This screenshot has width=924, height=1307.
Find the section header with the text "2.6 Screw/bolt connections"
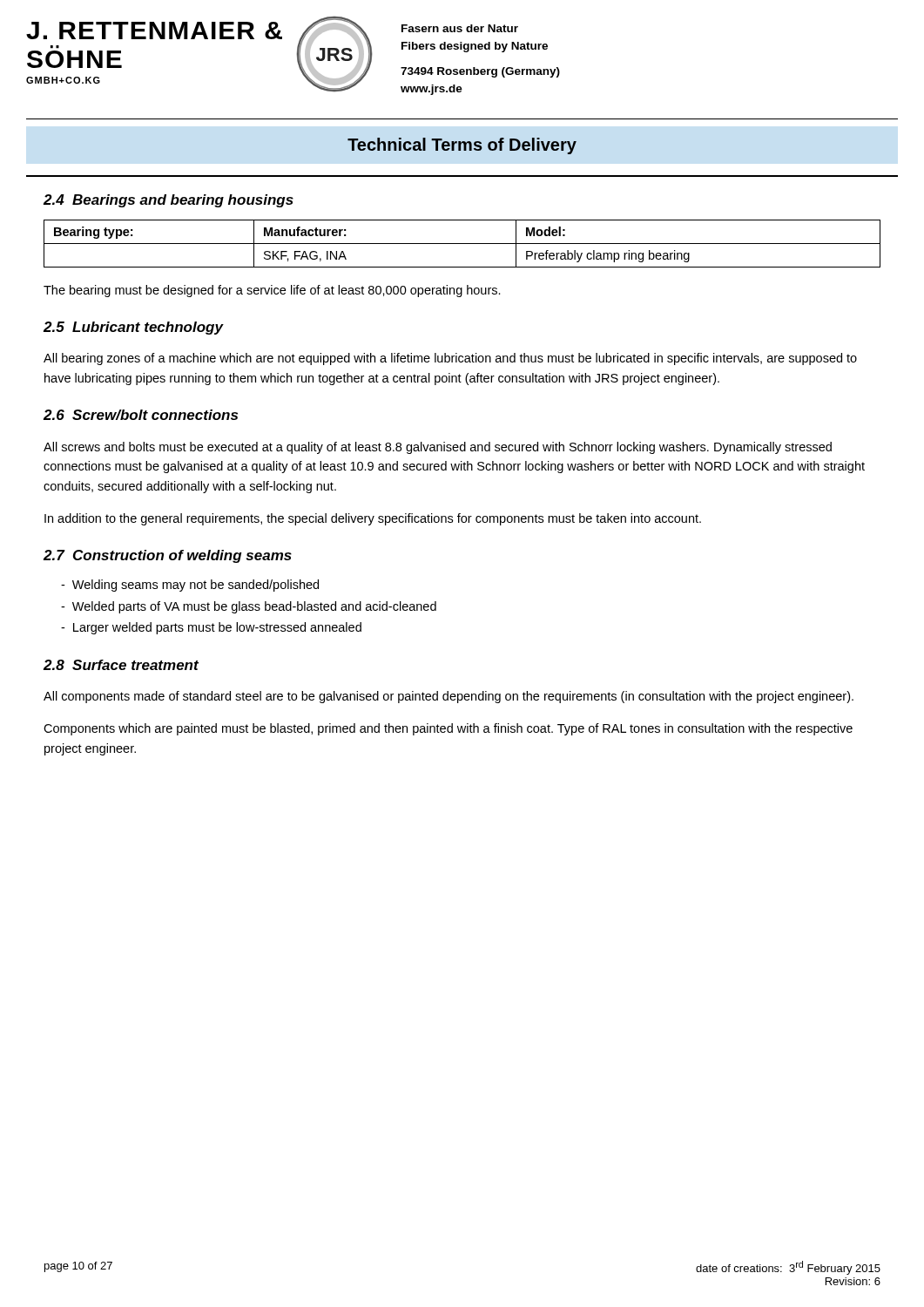pyautogui.click(x=141, y=415)
